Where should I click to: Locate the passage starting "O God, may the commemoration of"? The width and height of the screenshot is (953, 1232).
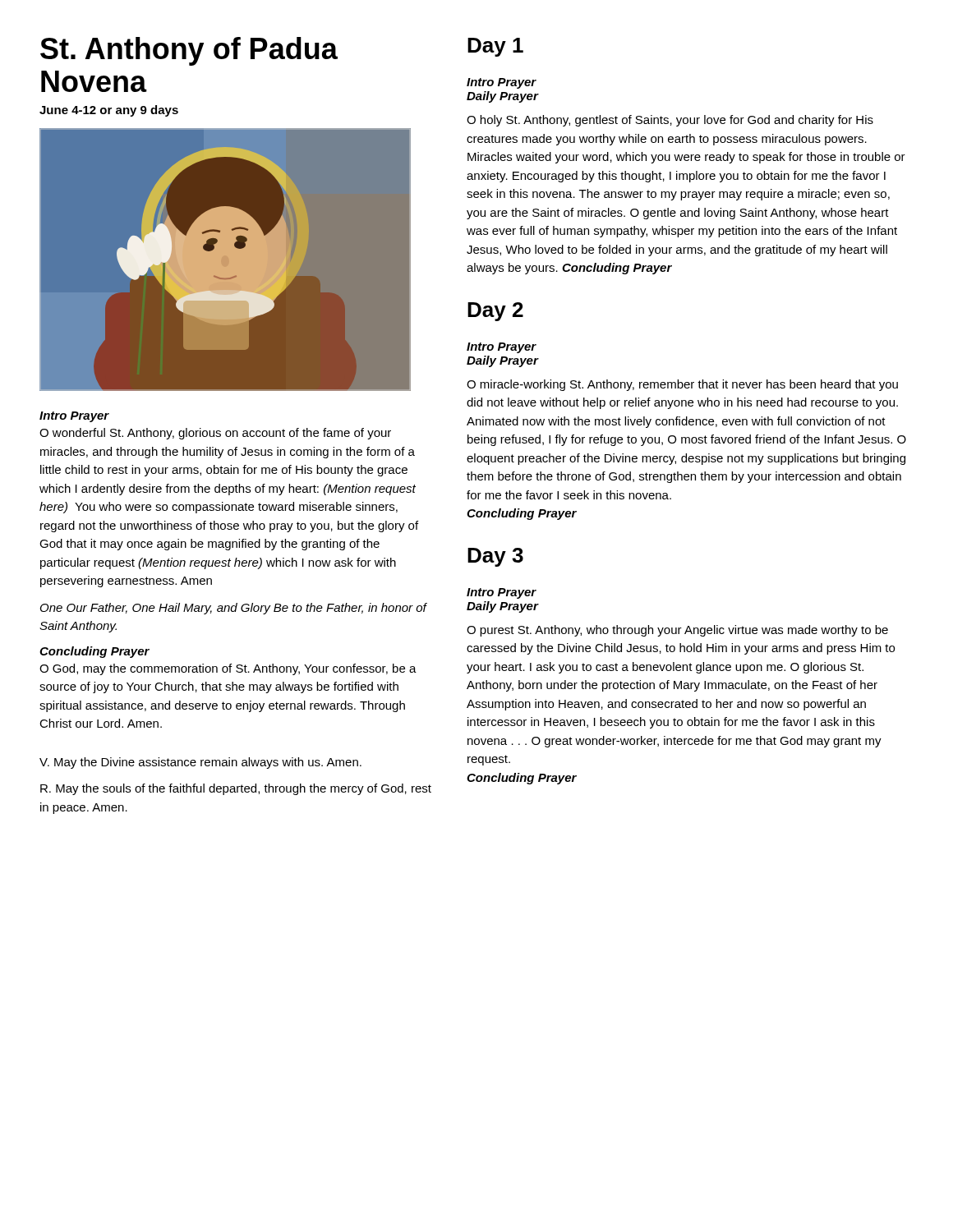[x=237, y=696]
